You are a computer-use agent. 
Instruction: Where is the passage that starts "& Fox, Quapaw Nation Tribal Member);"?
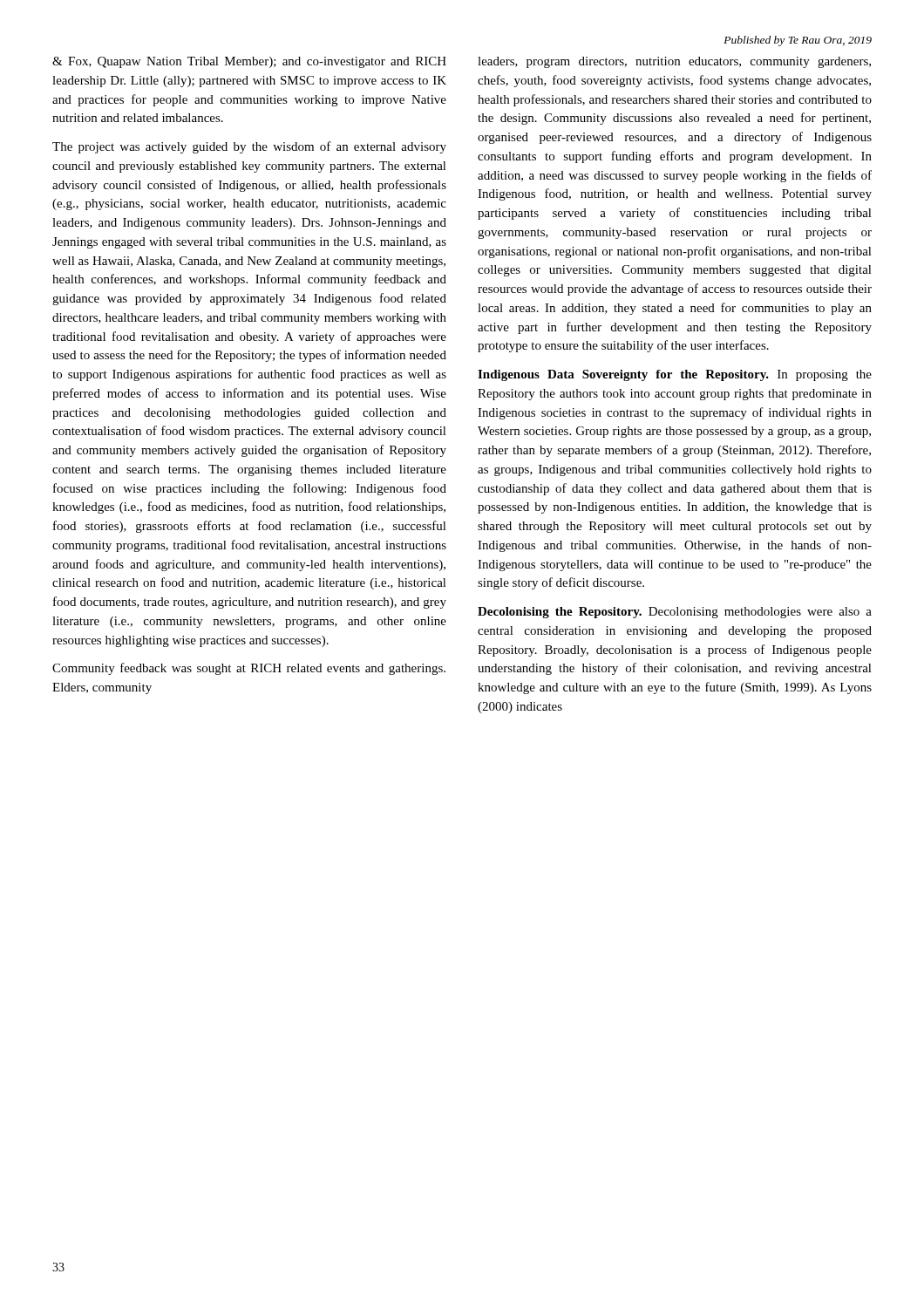(249, 375)
